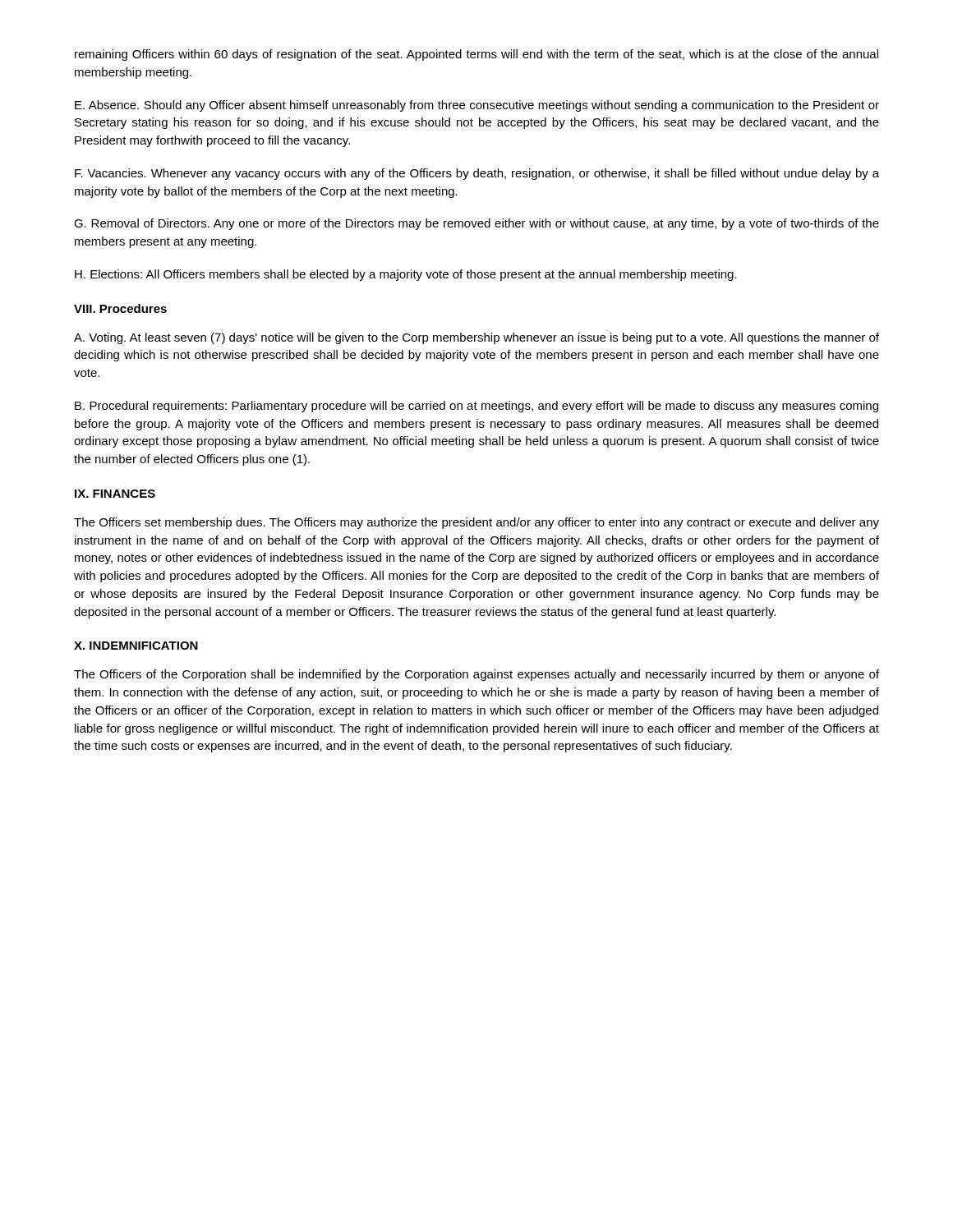The width and height of the screenshot is (953, 1232).
Task: Where does it say "VIII. Procedures"?
Action: pyautogui.click(x=121, y=308)
